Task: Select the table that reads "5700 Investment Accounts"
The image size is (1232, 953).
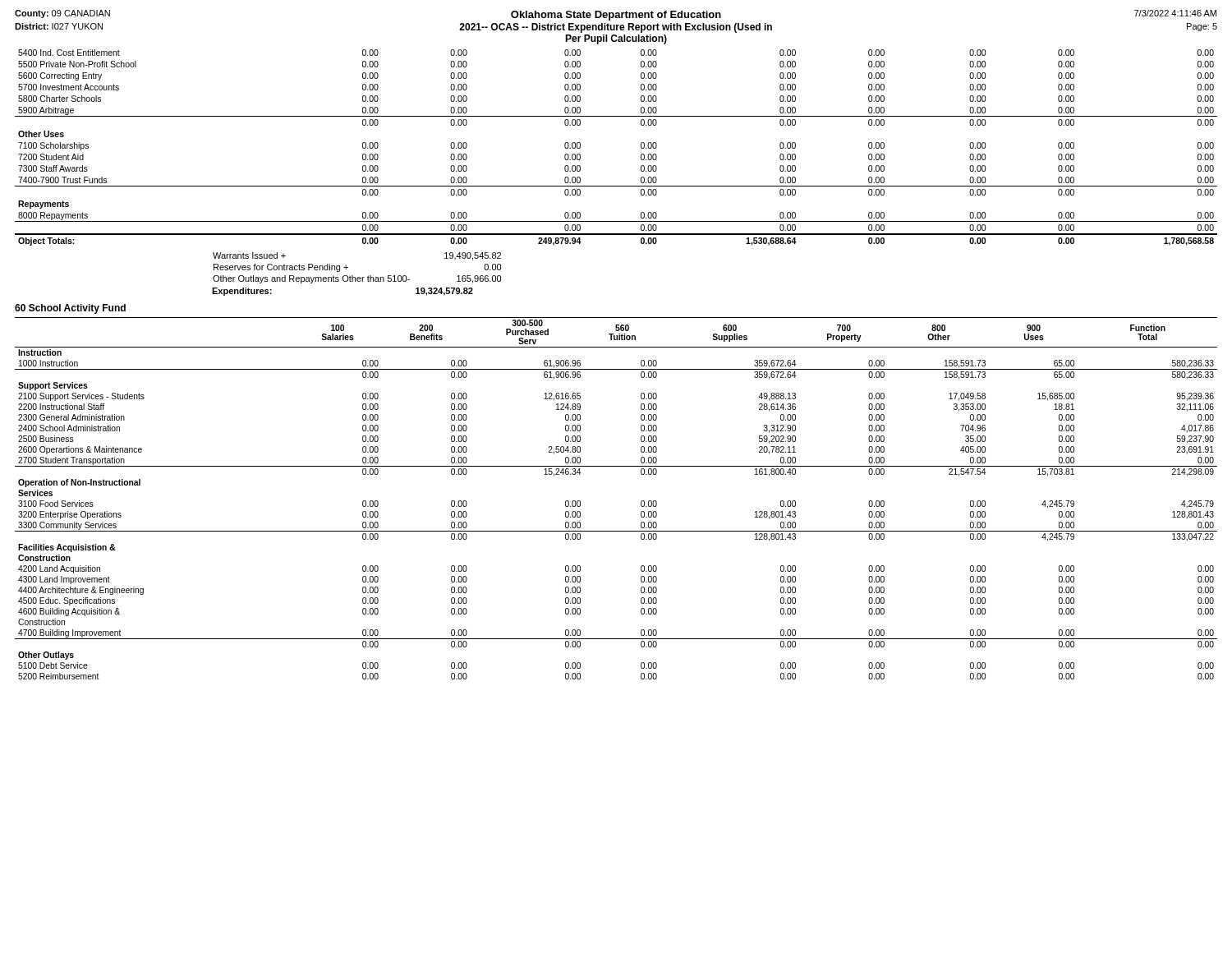Action: coord(616,147)
